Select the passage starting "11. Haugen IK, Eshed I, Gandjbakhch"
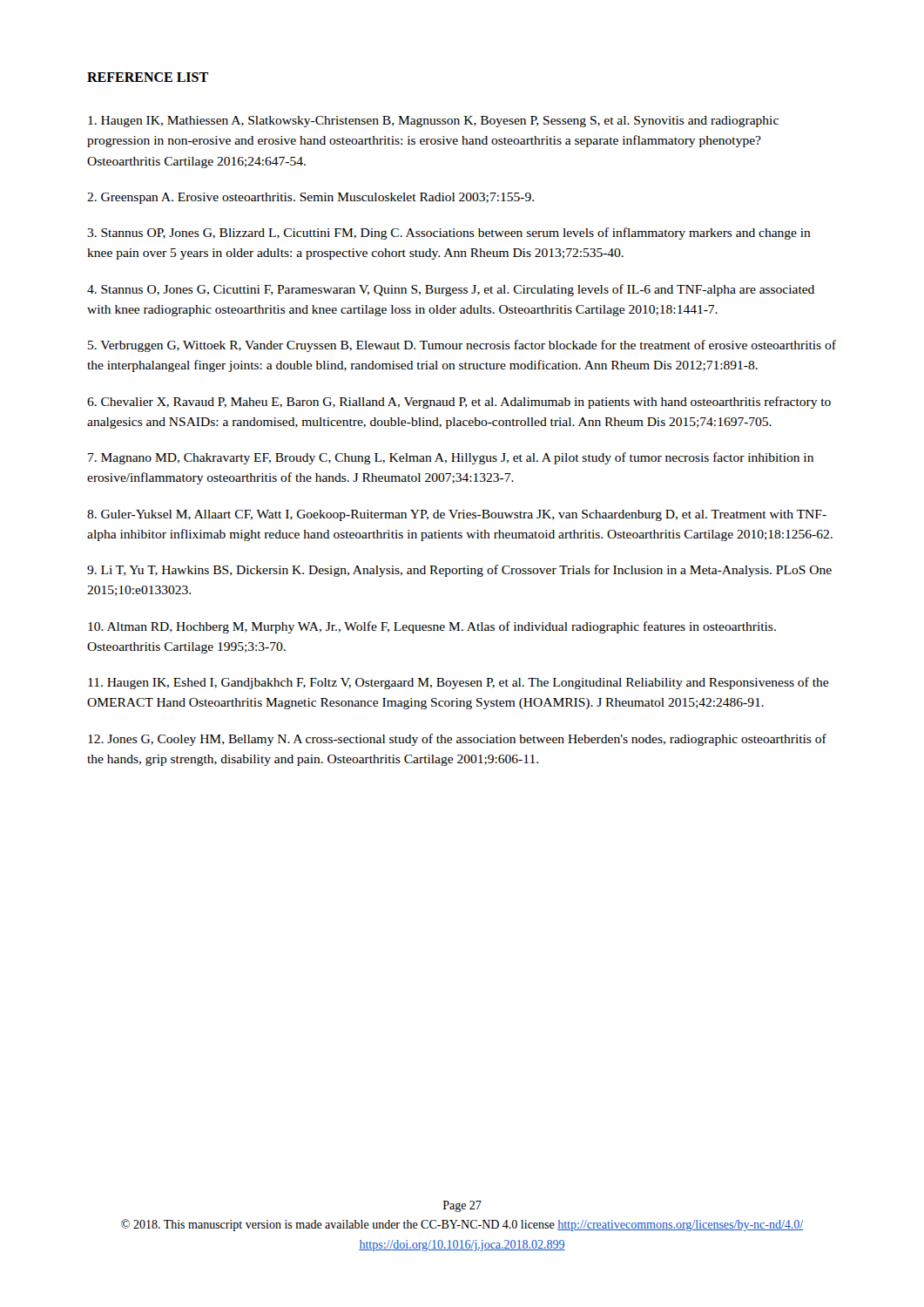924x1307 pixels. 458,692
